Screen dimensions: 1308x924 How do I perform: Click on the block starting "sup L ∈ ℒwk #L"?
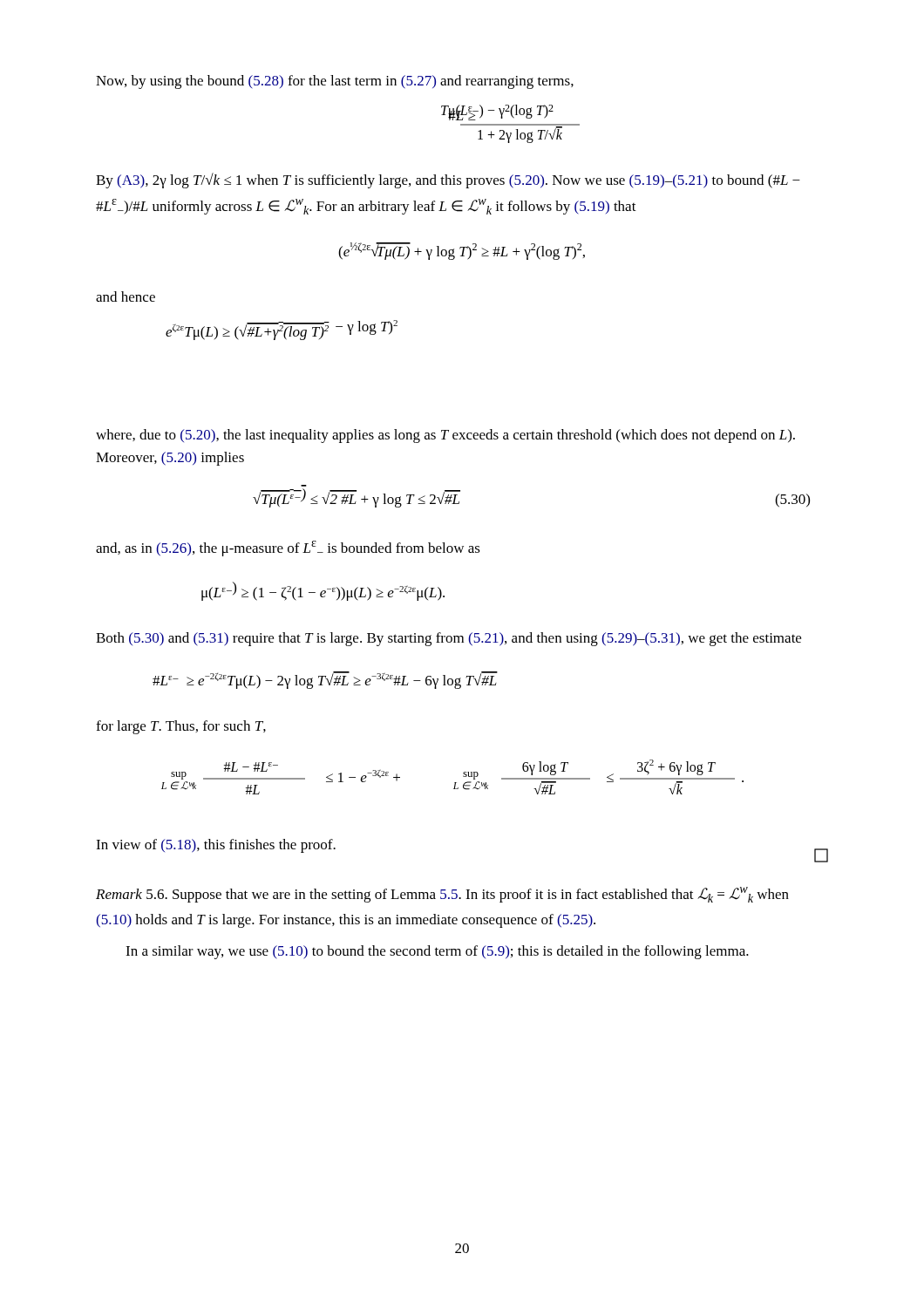click(462, 782)
